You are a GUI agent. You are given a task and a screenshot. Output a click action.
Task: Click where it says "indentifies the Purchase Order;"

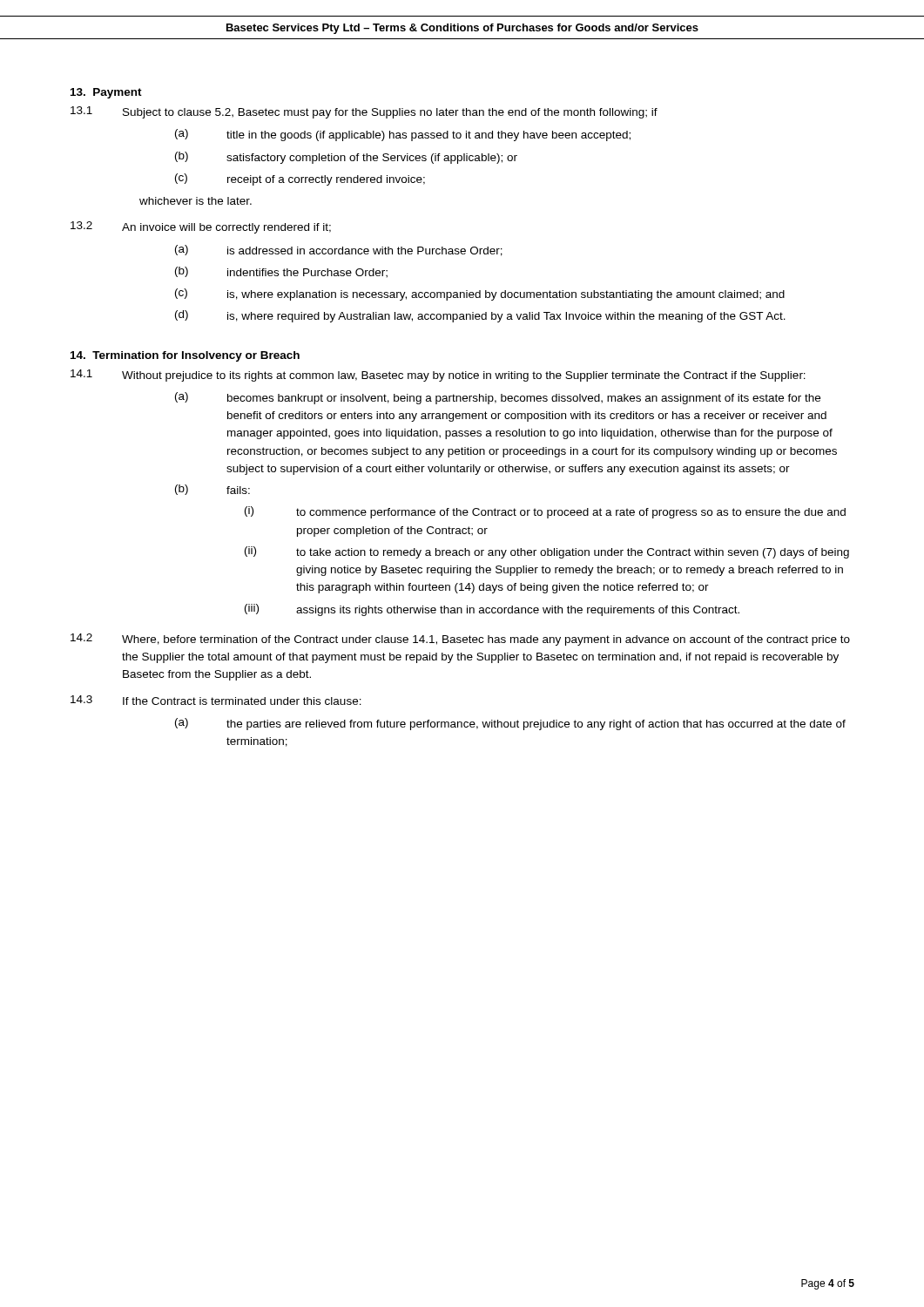308,272
